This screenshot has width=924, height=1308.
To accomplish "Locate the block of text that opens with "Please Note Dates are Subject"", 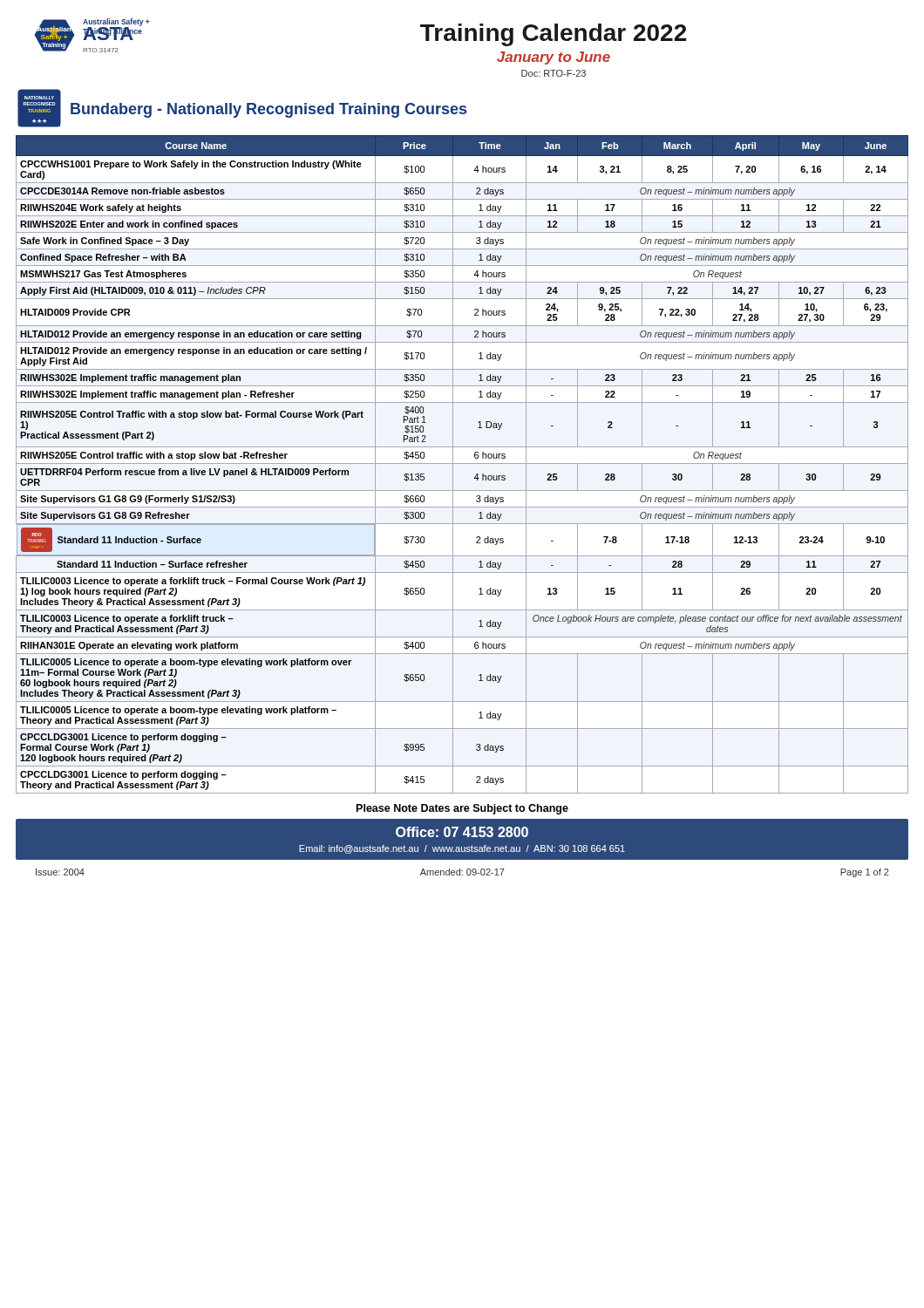I will pyautogui.click(x=462, y=808).
